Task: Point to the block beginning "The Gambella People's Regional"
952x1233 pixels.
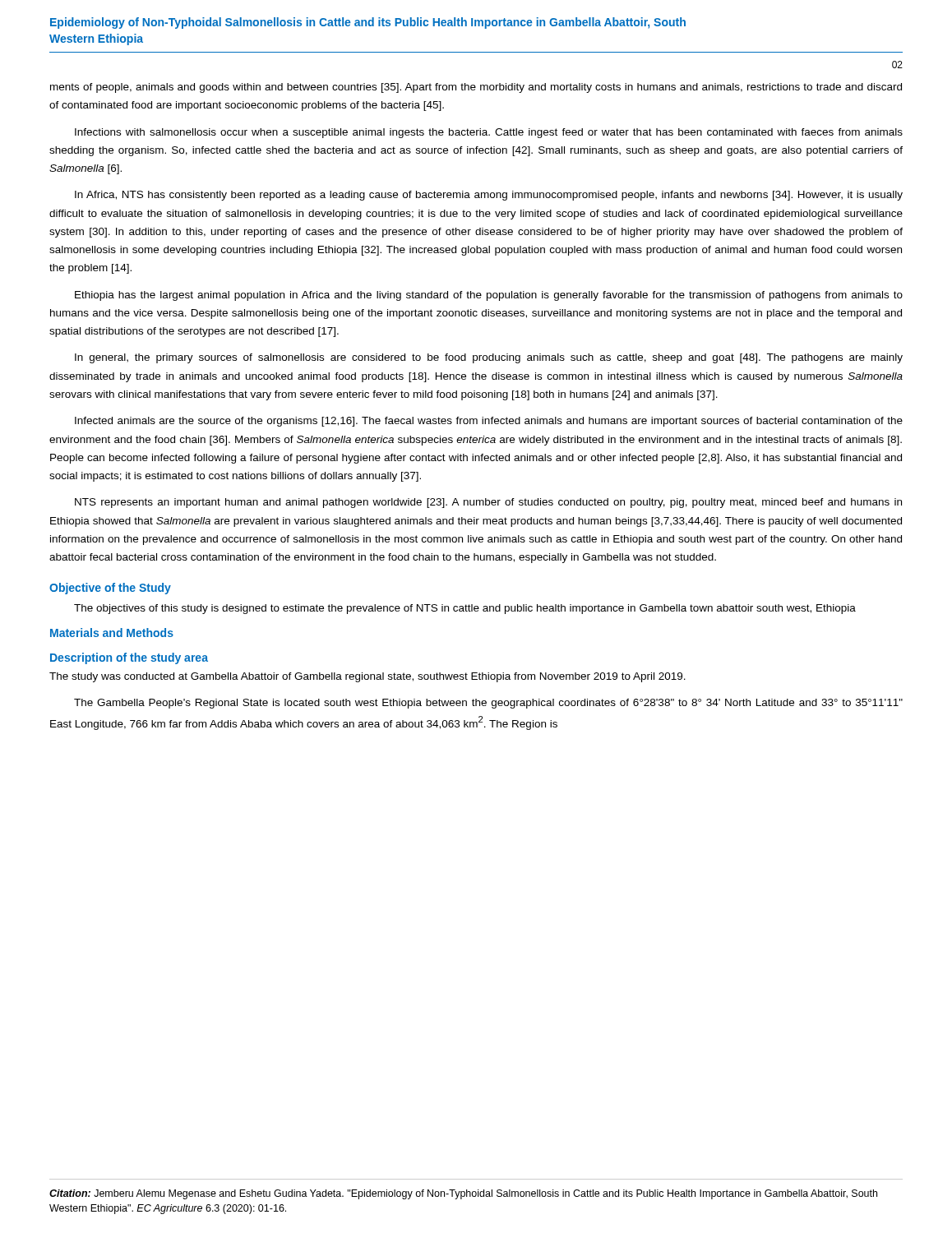Action: (476, 713)
